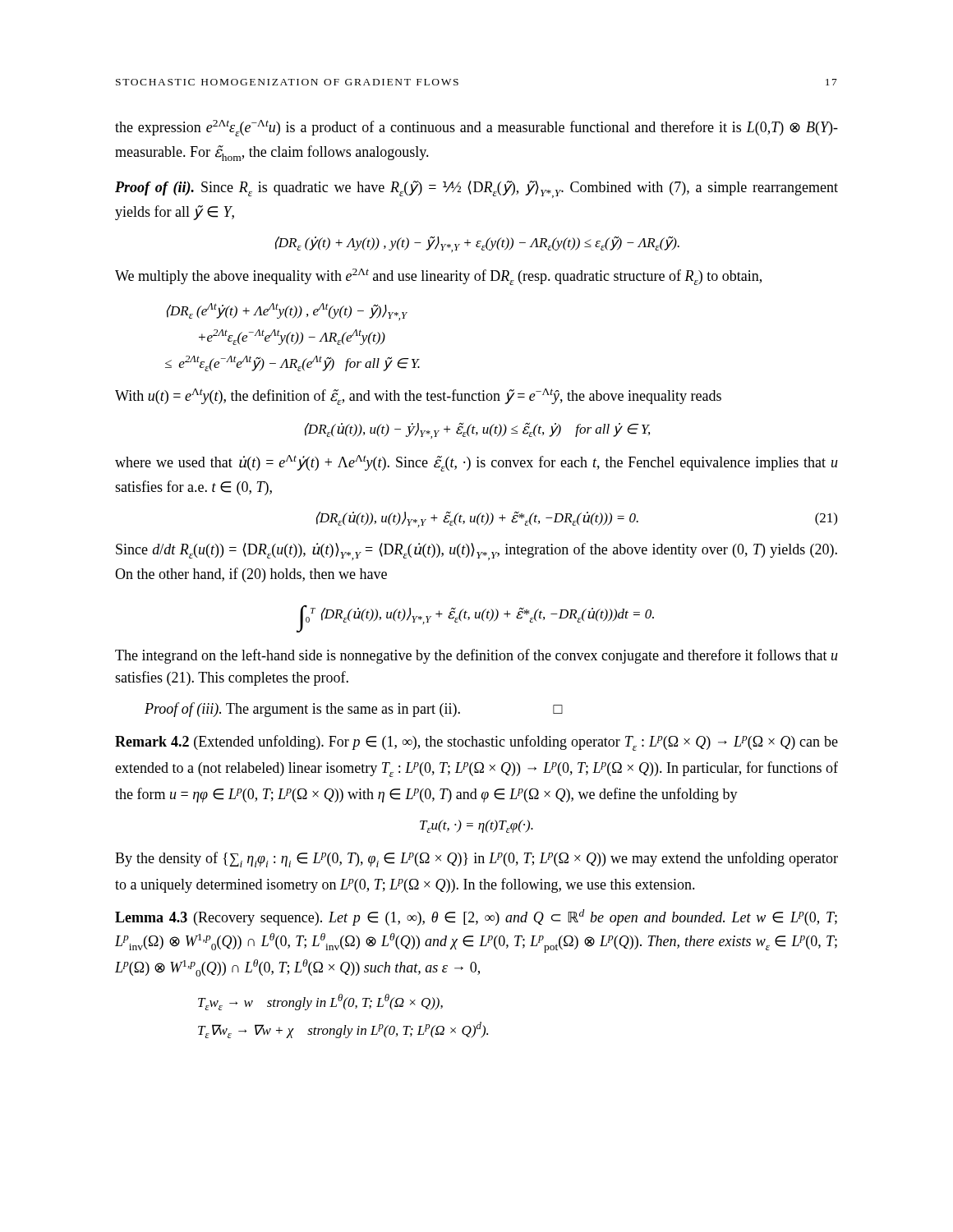This screenshot has width=953, height=1232.
Task: Locate the formula that says "⟨DRε (eΛtẏ(t) + ΛeΛty(t))"
Action: 287,312
